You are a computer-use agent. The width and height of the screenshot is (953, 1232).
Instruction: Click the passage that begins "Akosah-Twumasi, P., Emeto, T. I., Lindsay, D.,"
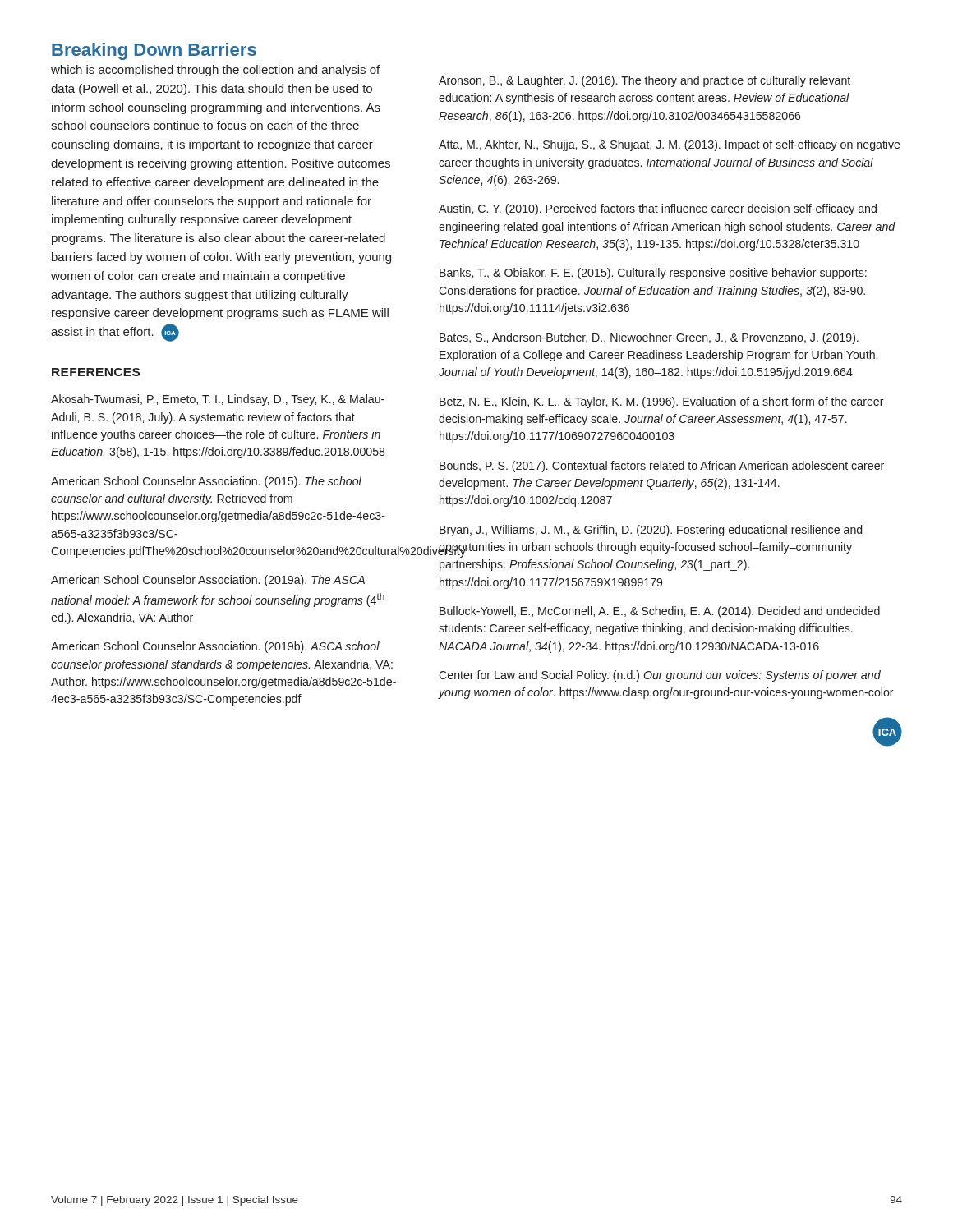(x=228, y=426)
